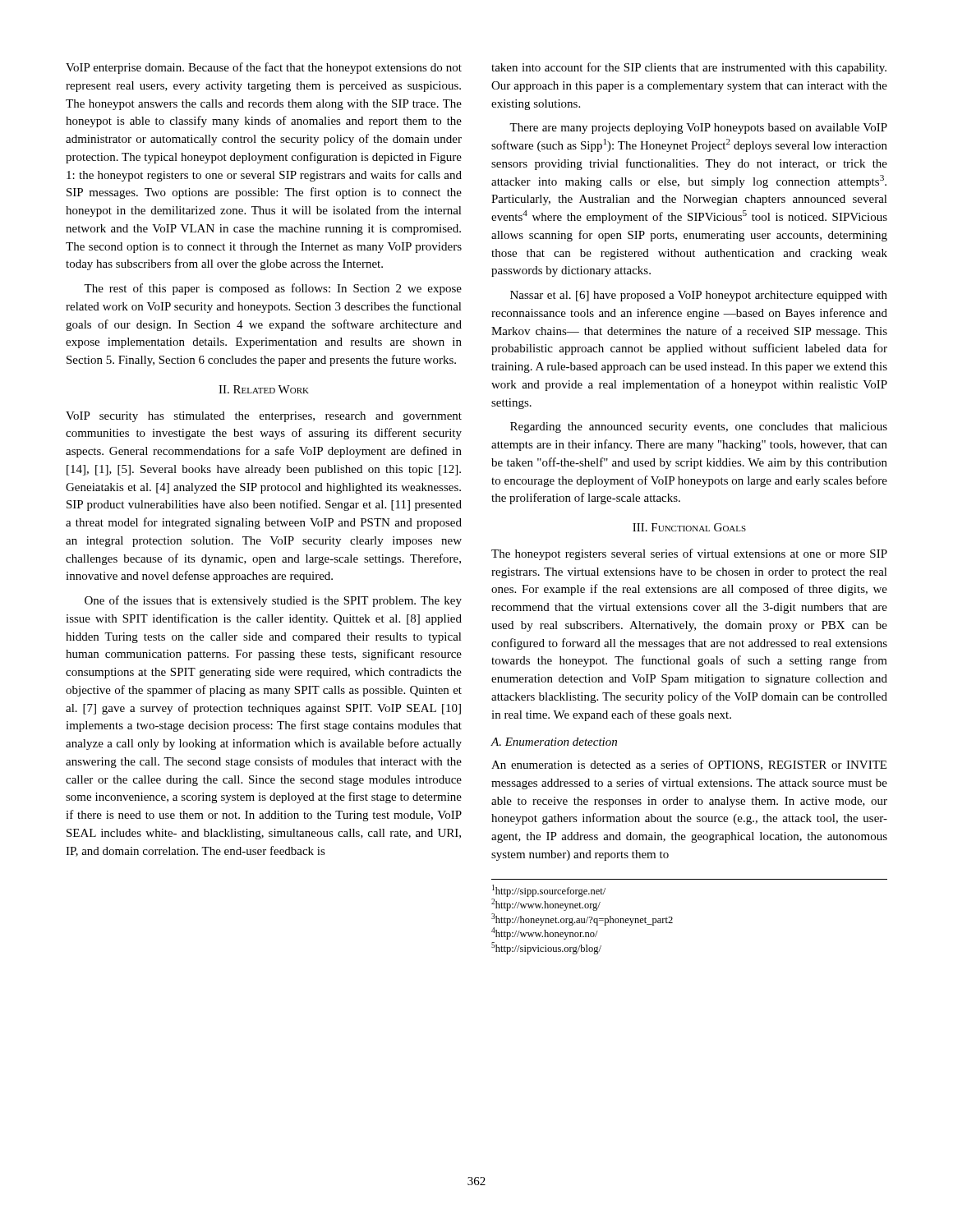
Task: Click on the section header that reads "A. Enumeration detection"
Action: point(554,742)
